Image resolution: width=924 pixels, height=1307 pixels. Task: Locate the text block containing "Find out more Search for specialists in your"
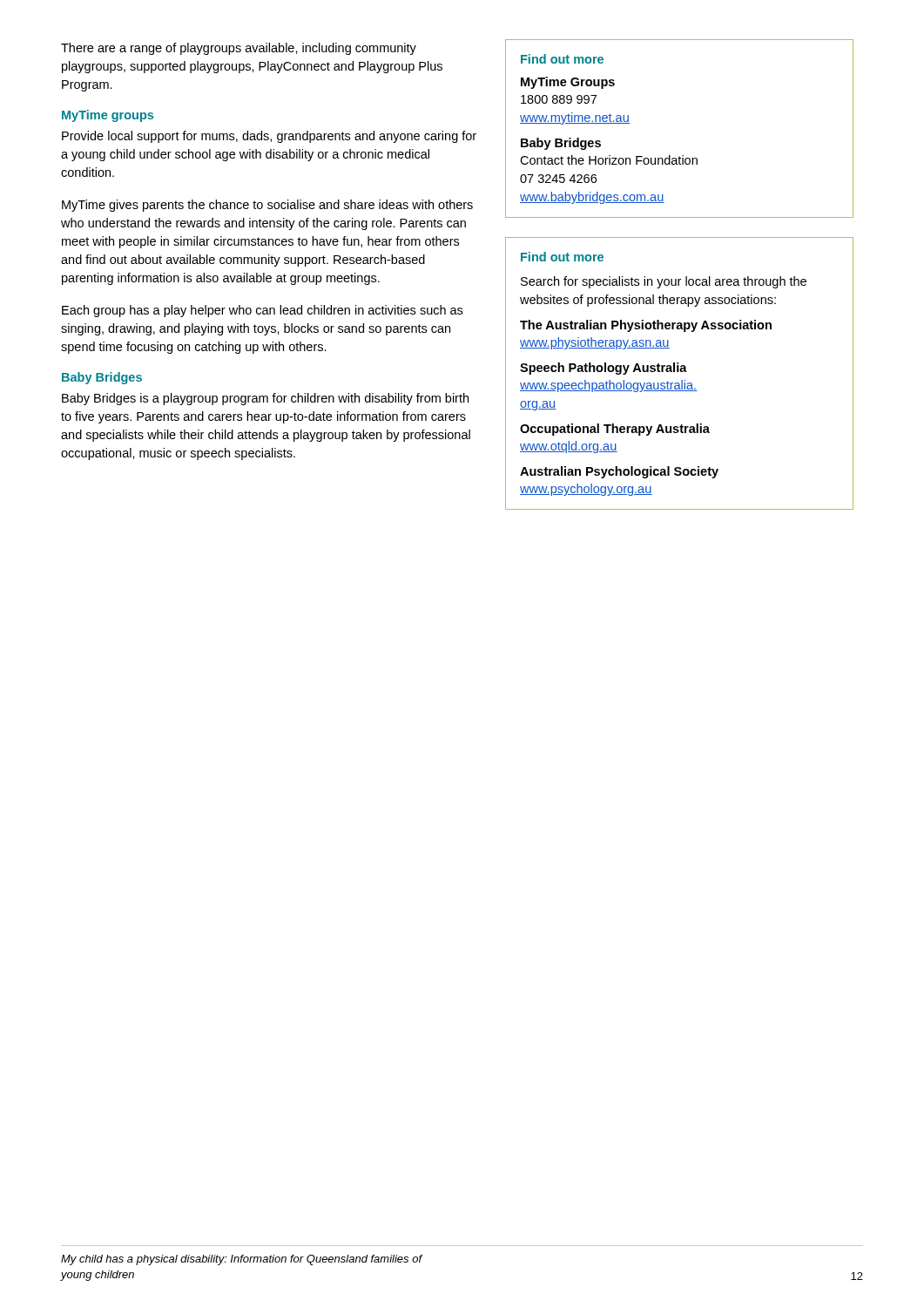tap(679, 374)
